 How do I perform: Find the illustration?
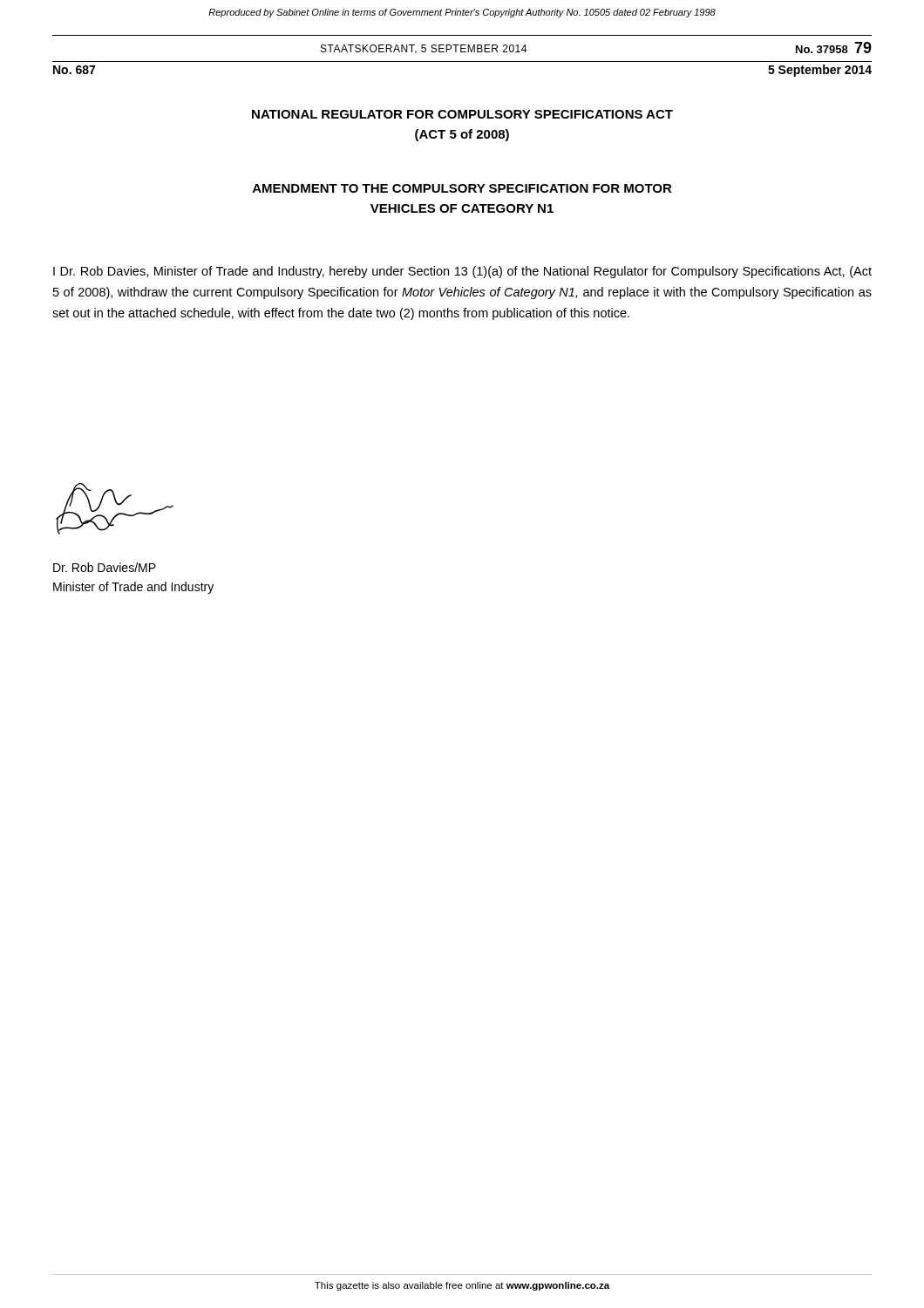(x=118, y=505)
